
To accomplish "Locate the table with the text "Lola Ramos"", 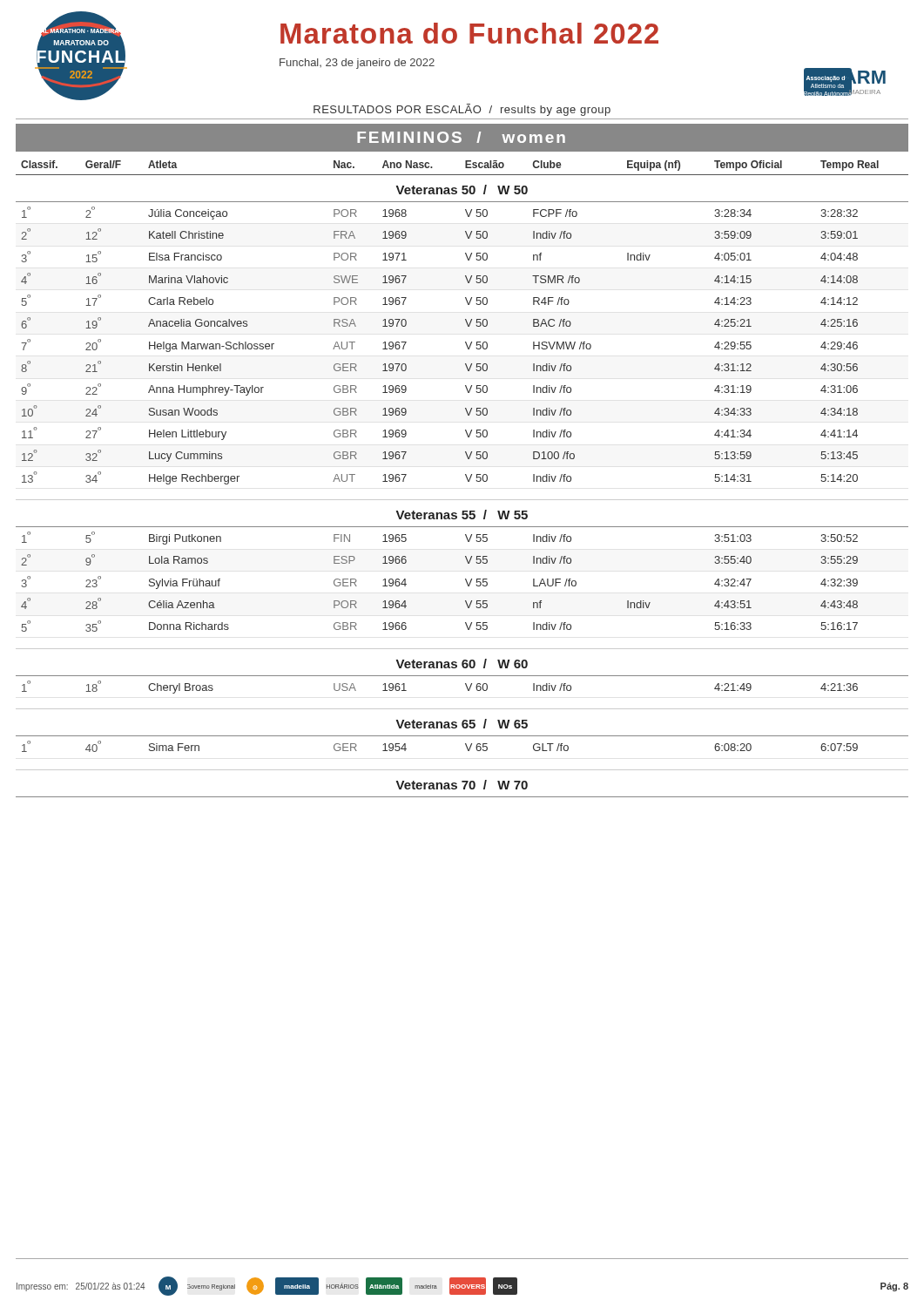I will [462, 476].
